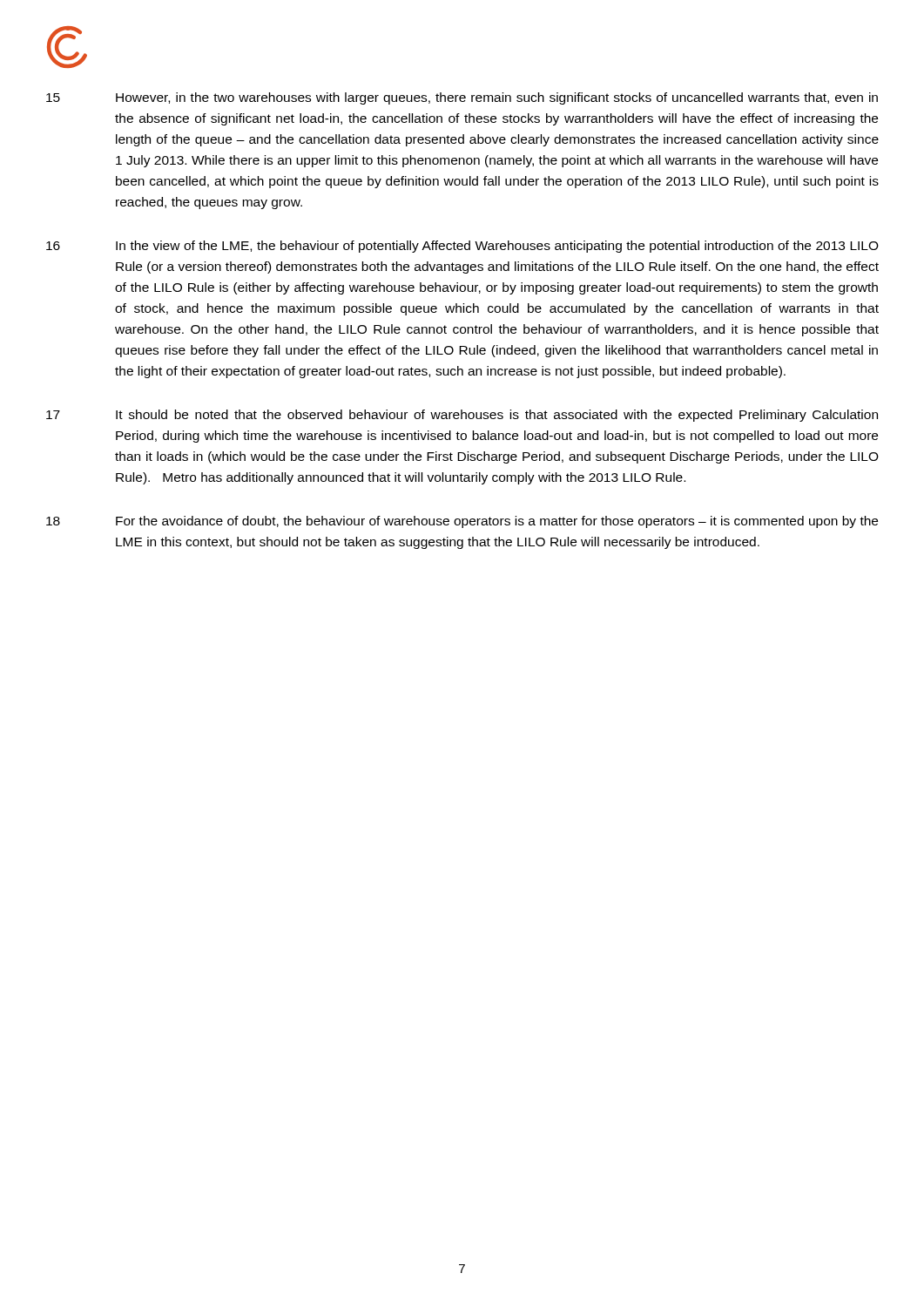
Task: Point to the block beginning "15 However, in the two"
Action: [x=462, y=150]
